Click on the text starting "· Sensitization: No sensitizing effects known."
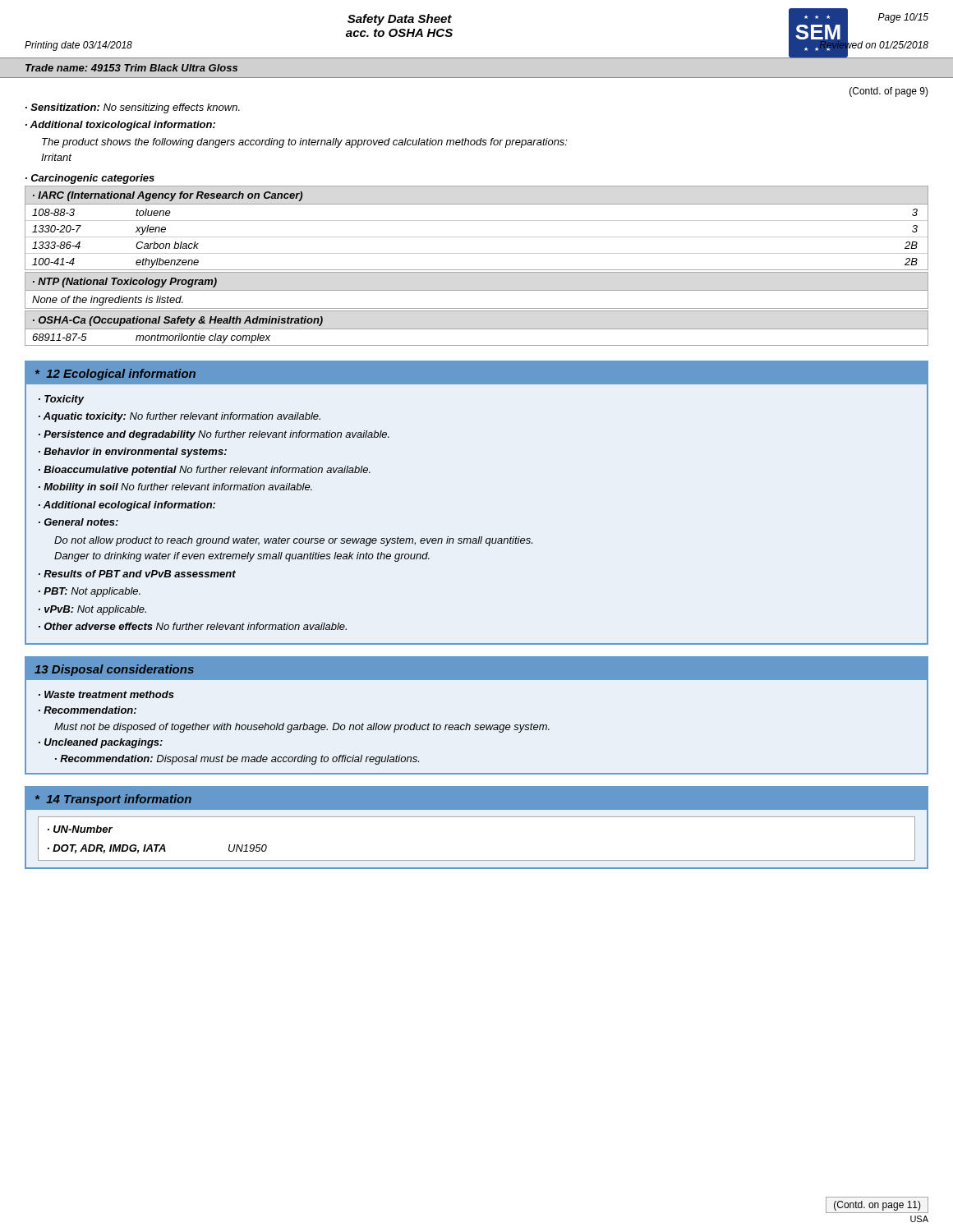Screen dimensions: 1232x953 [133, 107]
